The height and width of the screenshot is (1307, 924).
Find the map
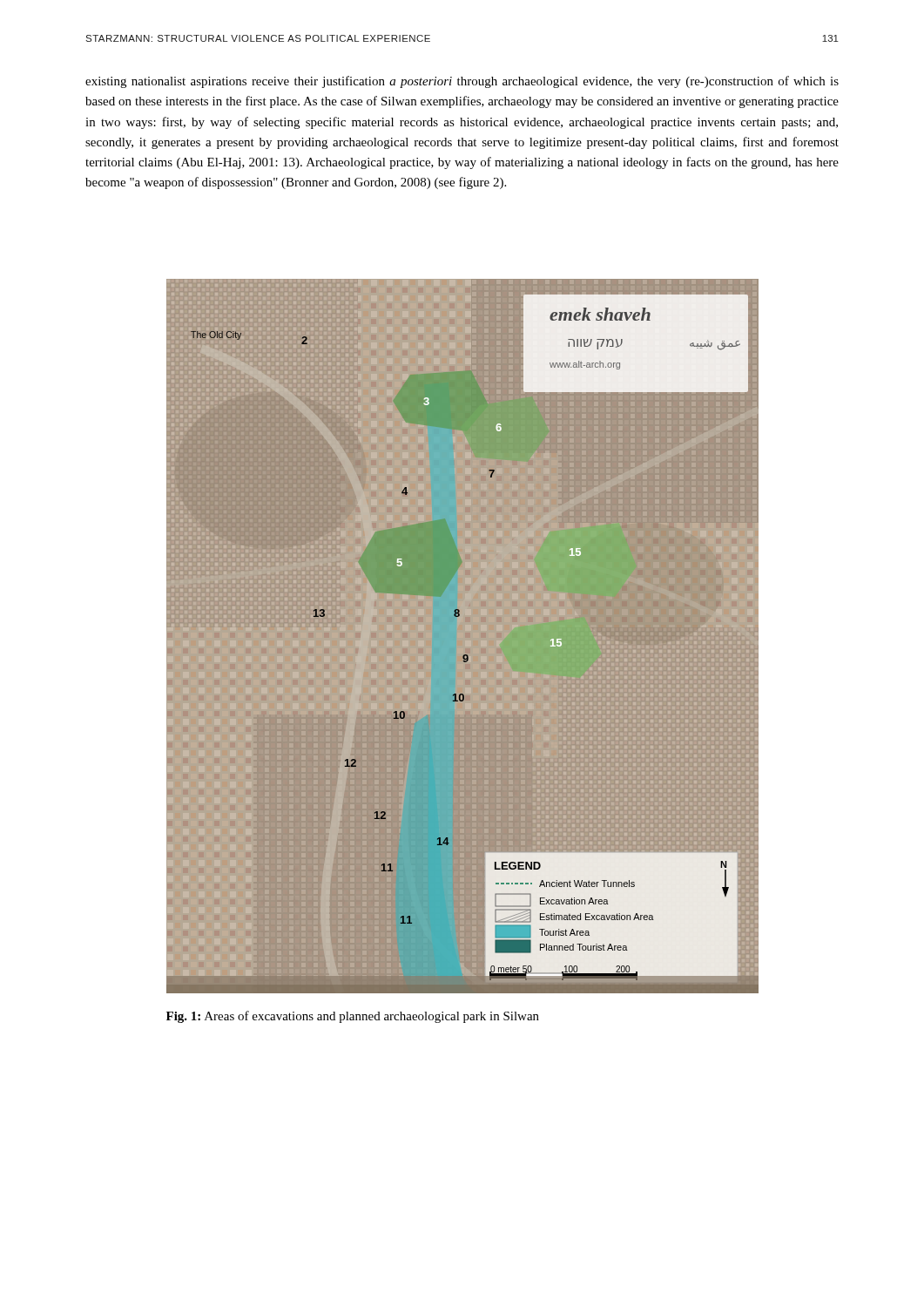(462, 638)
